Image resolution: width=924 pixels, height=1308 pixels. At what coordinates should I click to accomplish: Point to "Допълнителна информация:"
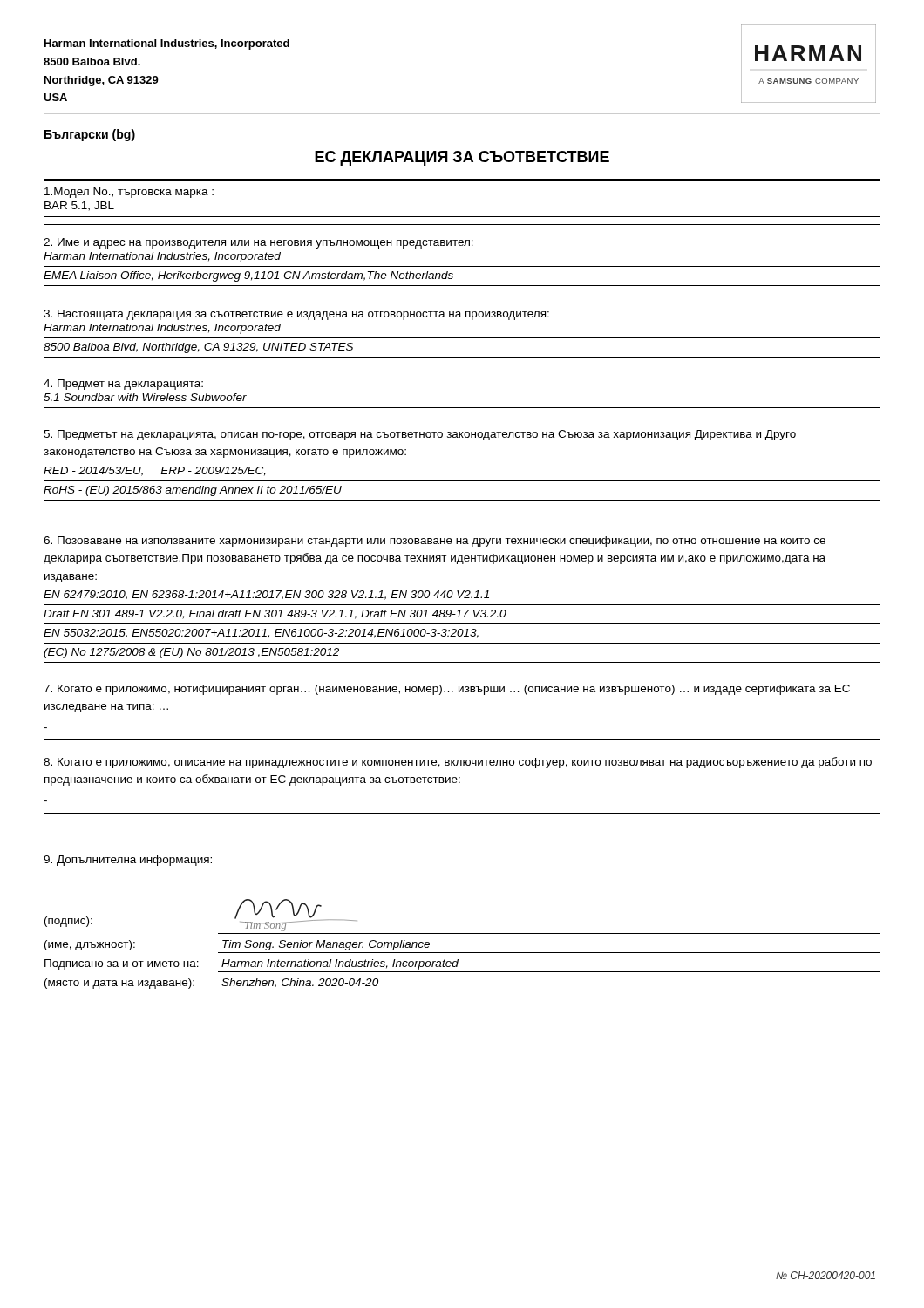(x=128, y=859)
